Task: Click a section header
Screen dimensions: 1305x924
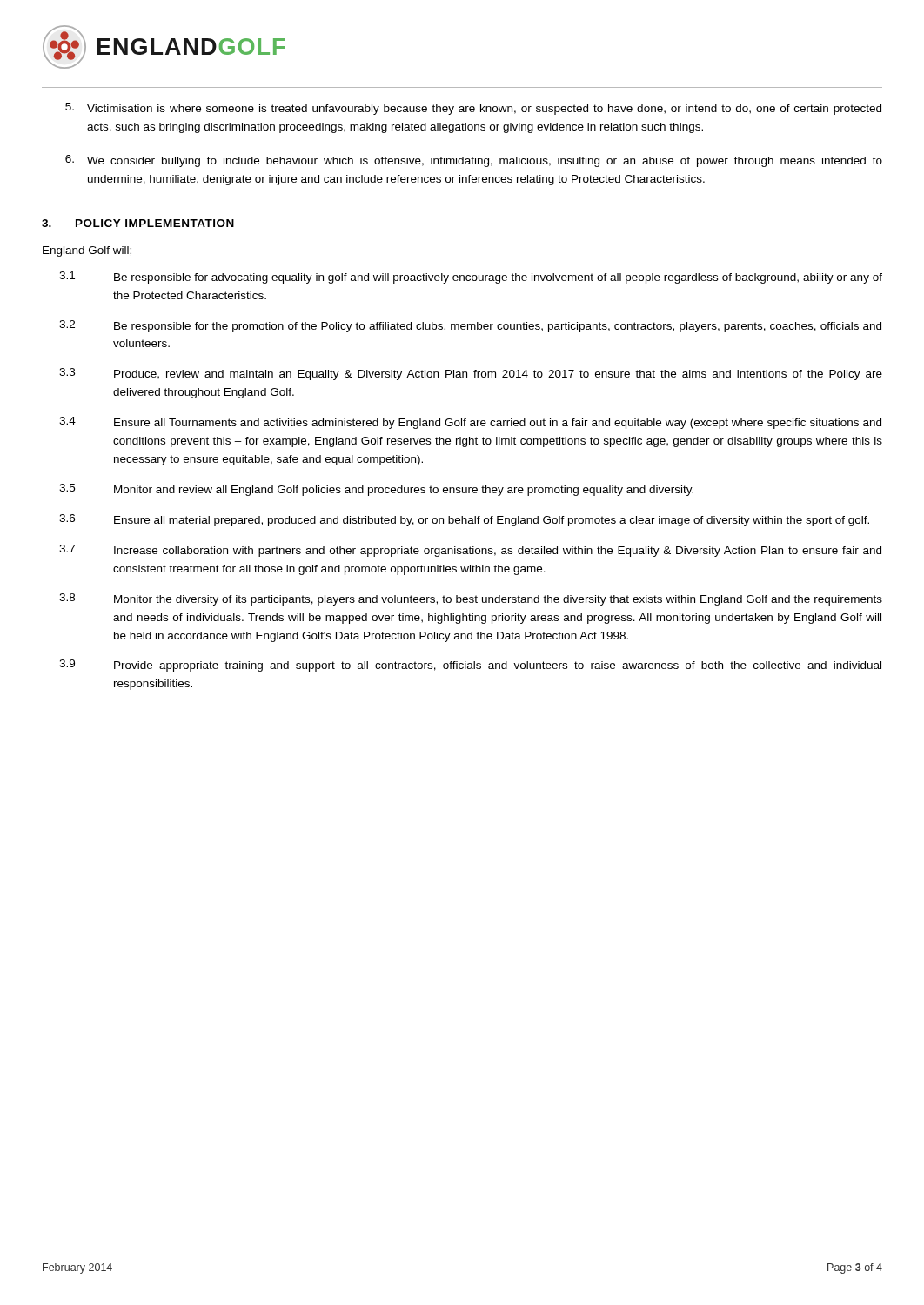Action: tap(138, 223)
